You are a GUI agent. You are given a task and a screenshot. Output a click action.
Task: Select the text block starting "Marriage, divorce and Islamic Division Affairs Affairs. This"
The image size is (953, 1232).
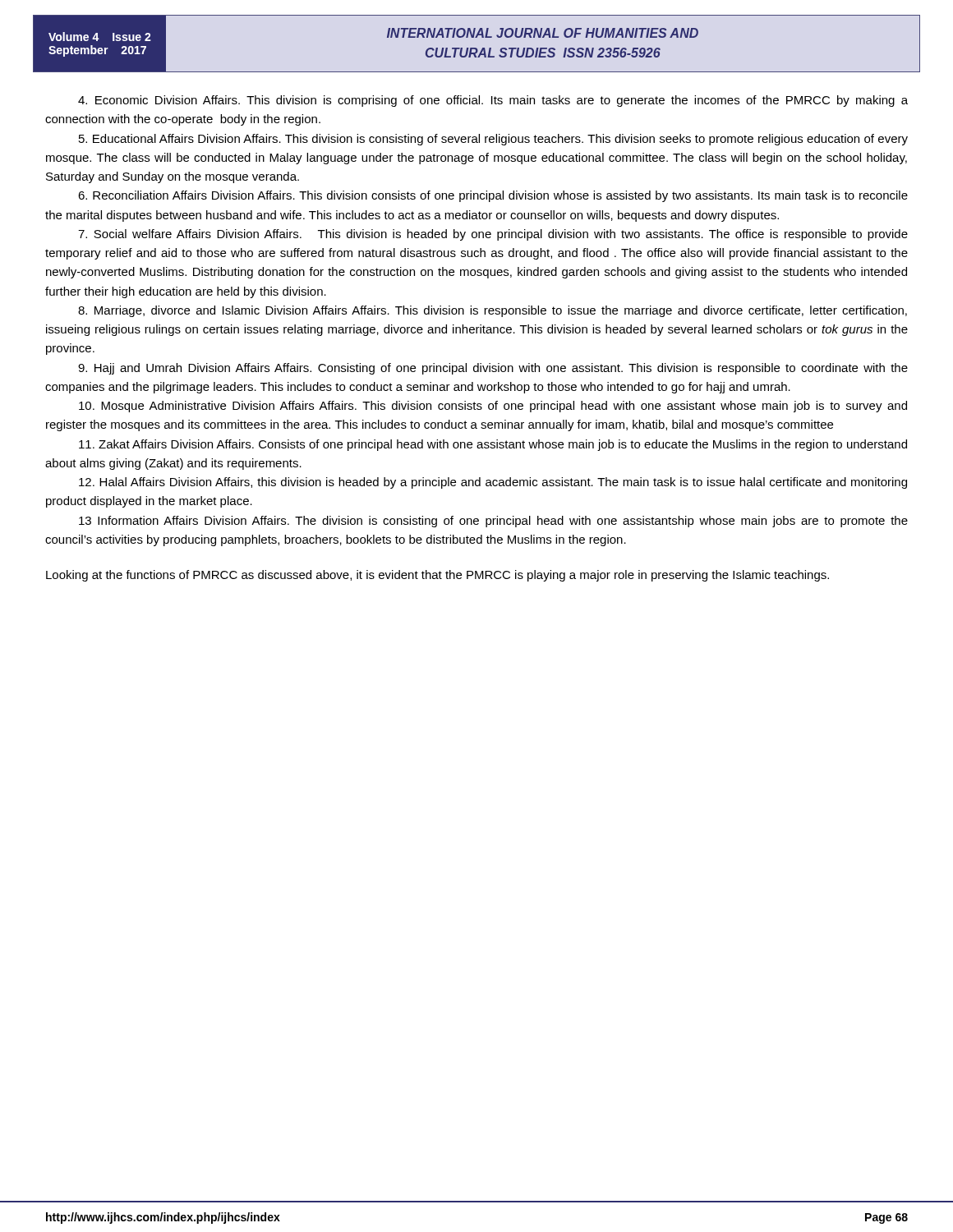[x=476, y=329]
